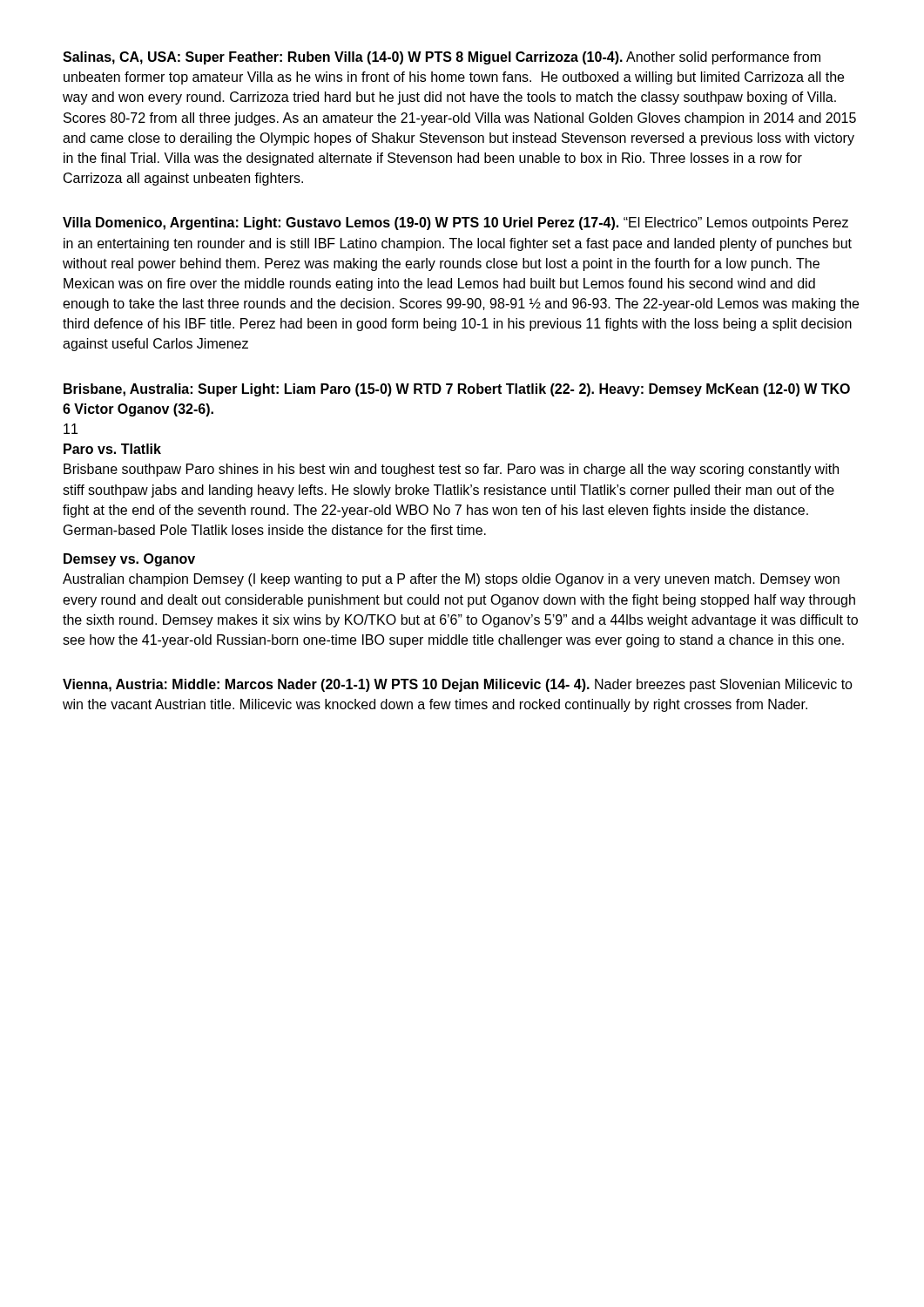The image size is (924, 1307).
Task: Locate the text block containing "Villa Domenico, Argentina: Light: Gustavo Lemos"
Action: tap(462, 284)
